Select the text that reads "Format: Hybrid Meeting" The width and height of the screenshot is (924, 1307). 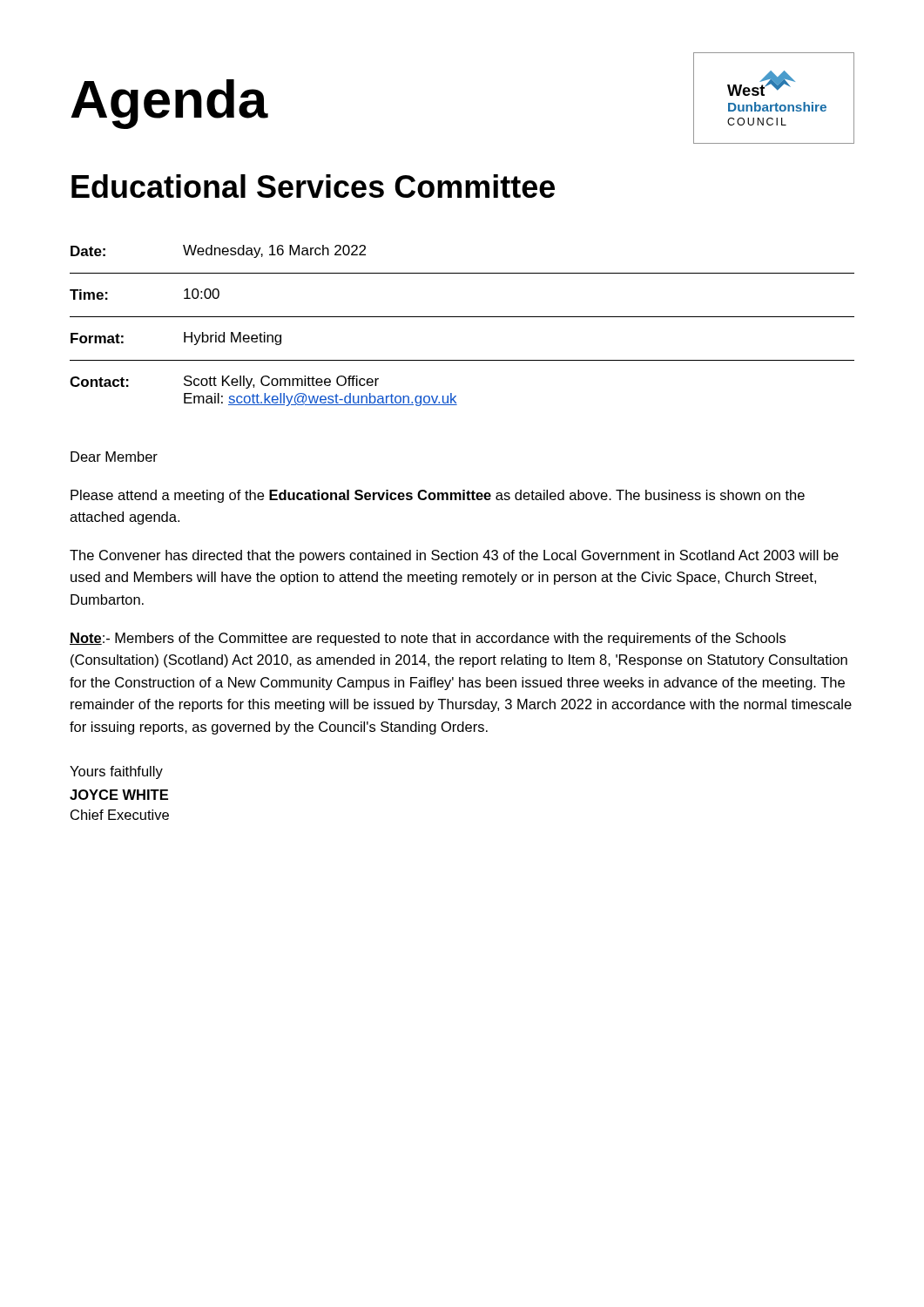[x=100, y=339]
